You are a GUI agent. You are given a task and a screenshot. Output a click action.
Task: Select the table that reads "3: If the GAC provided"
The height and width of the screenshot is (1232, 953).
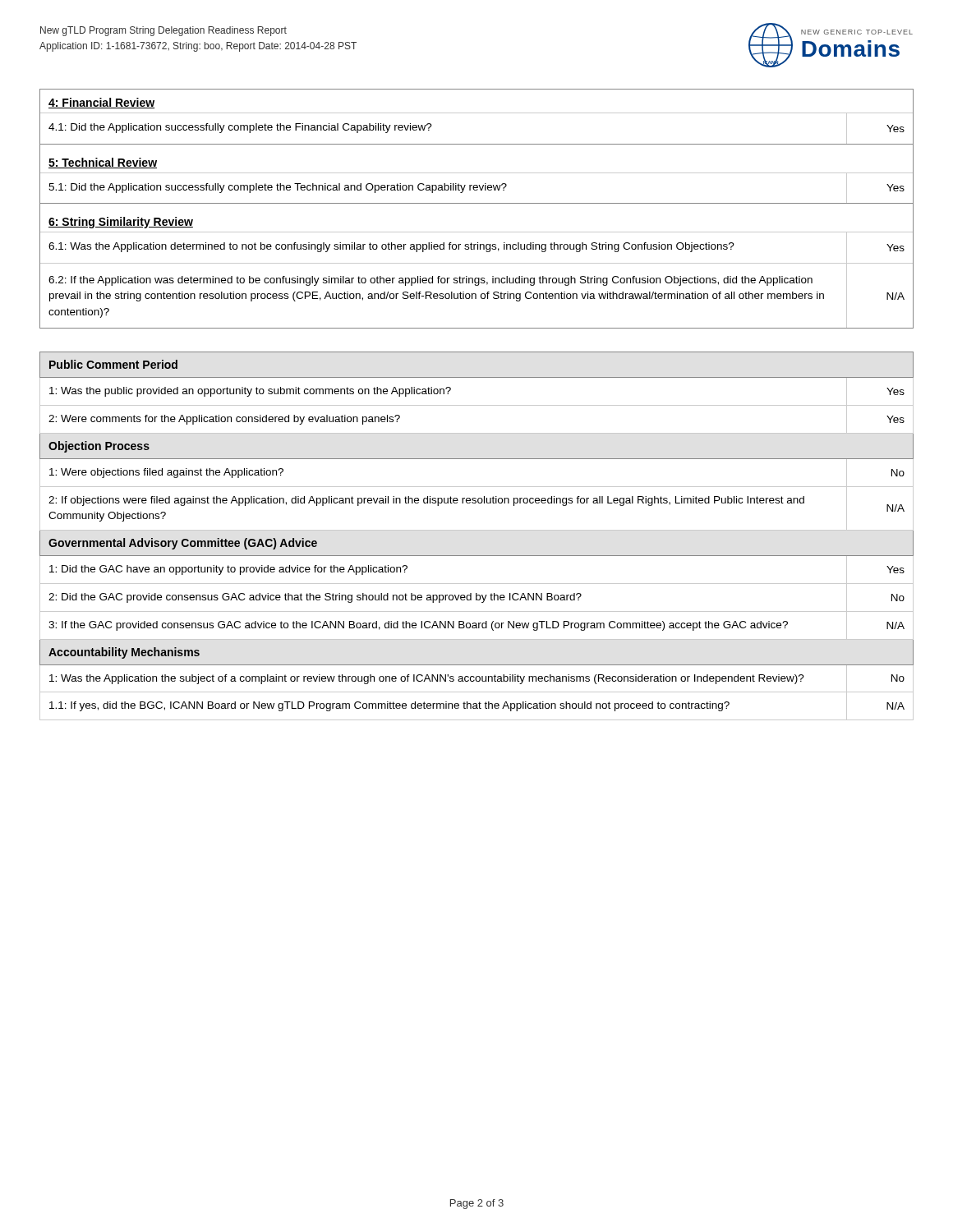pyautogui.click(x=476, y=536)
